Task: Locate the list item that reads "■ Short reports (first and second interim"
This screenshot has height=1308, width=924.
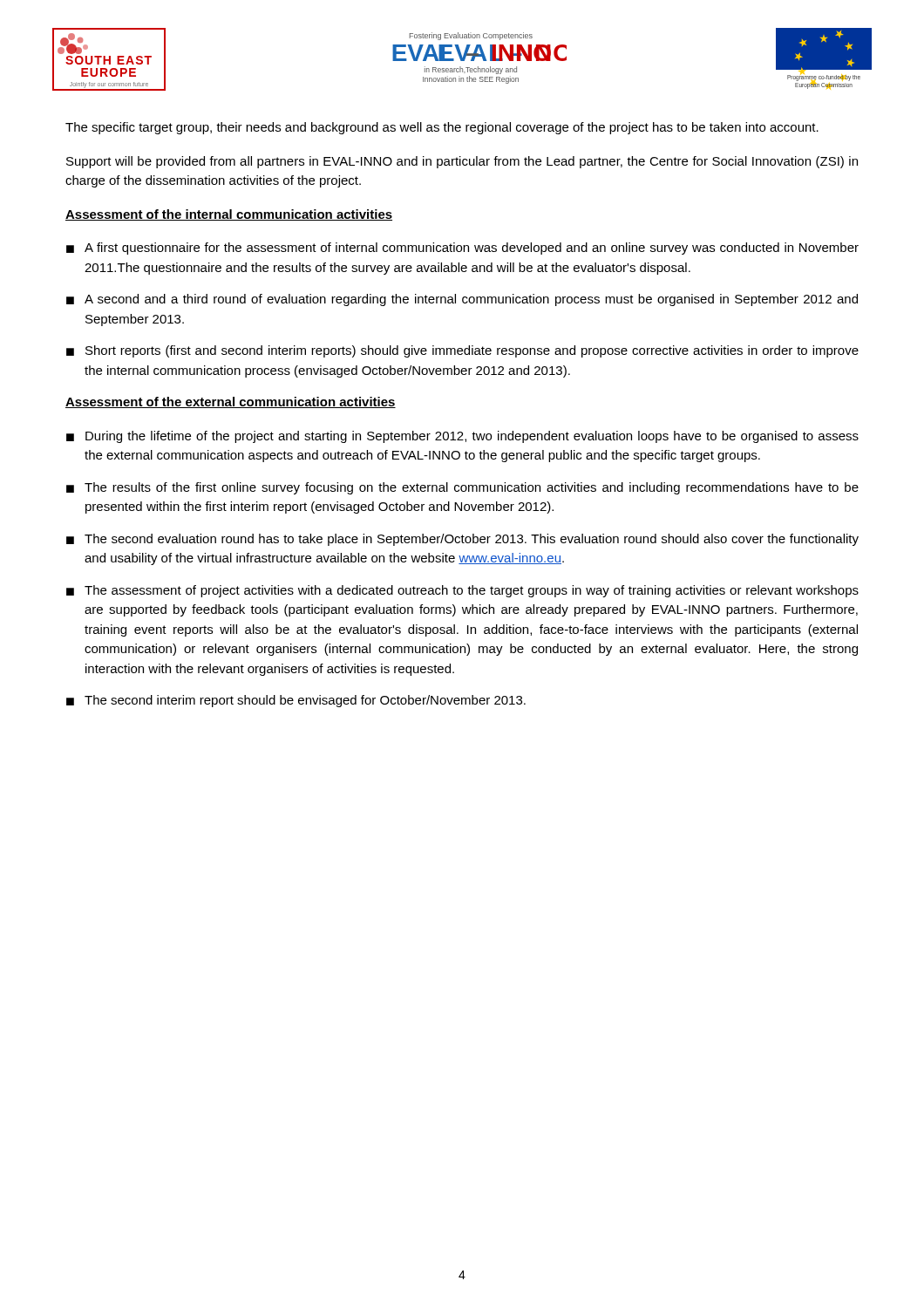Action: (x=462, y=361)
